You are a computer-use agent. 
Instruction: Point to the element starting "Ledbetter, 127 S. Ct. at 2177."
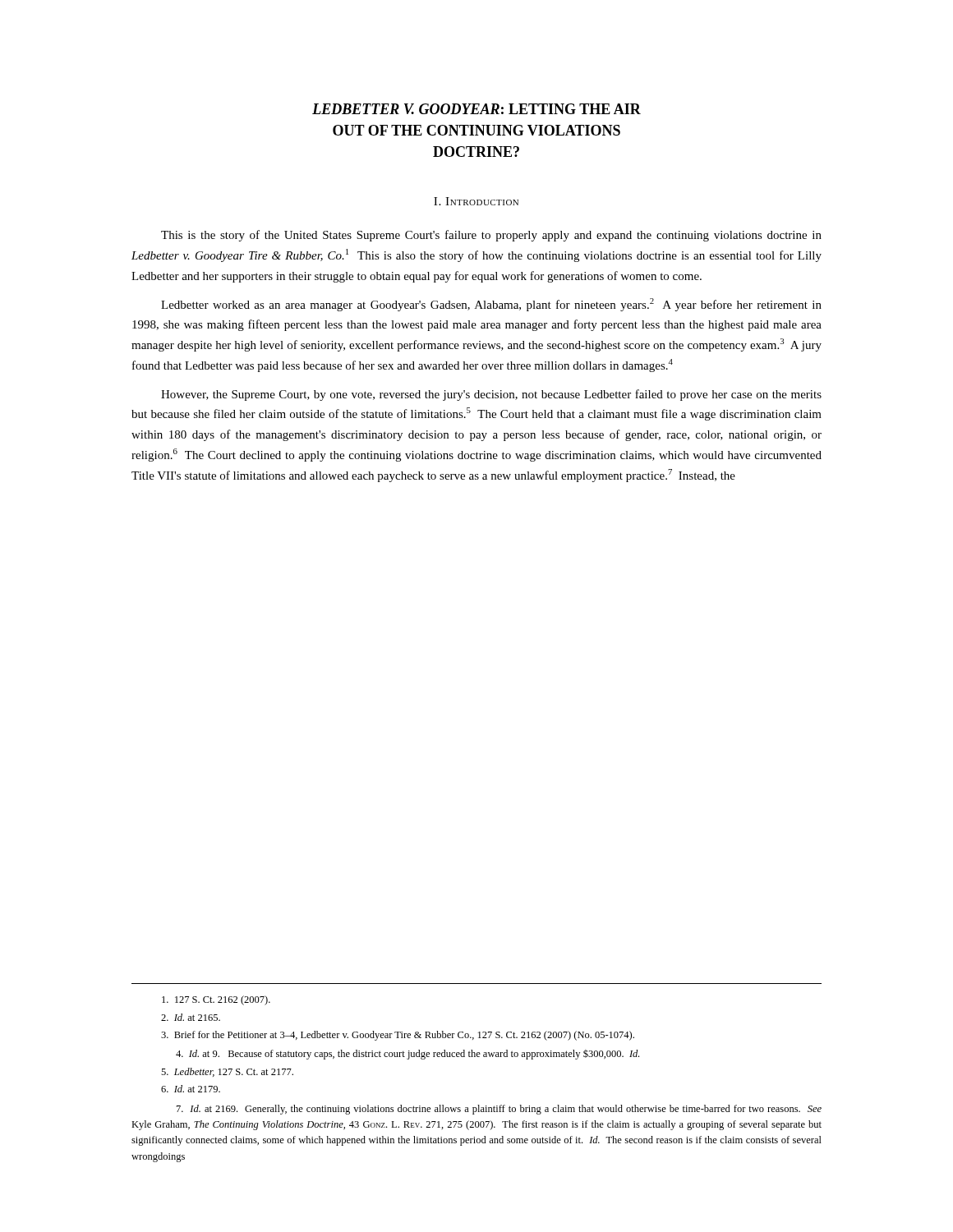pyautogui.click(x=228, y=1072)
